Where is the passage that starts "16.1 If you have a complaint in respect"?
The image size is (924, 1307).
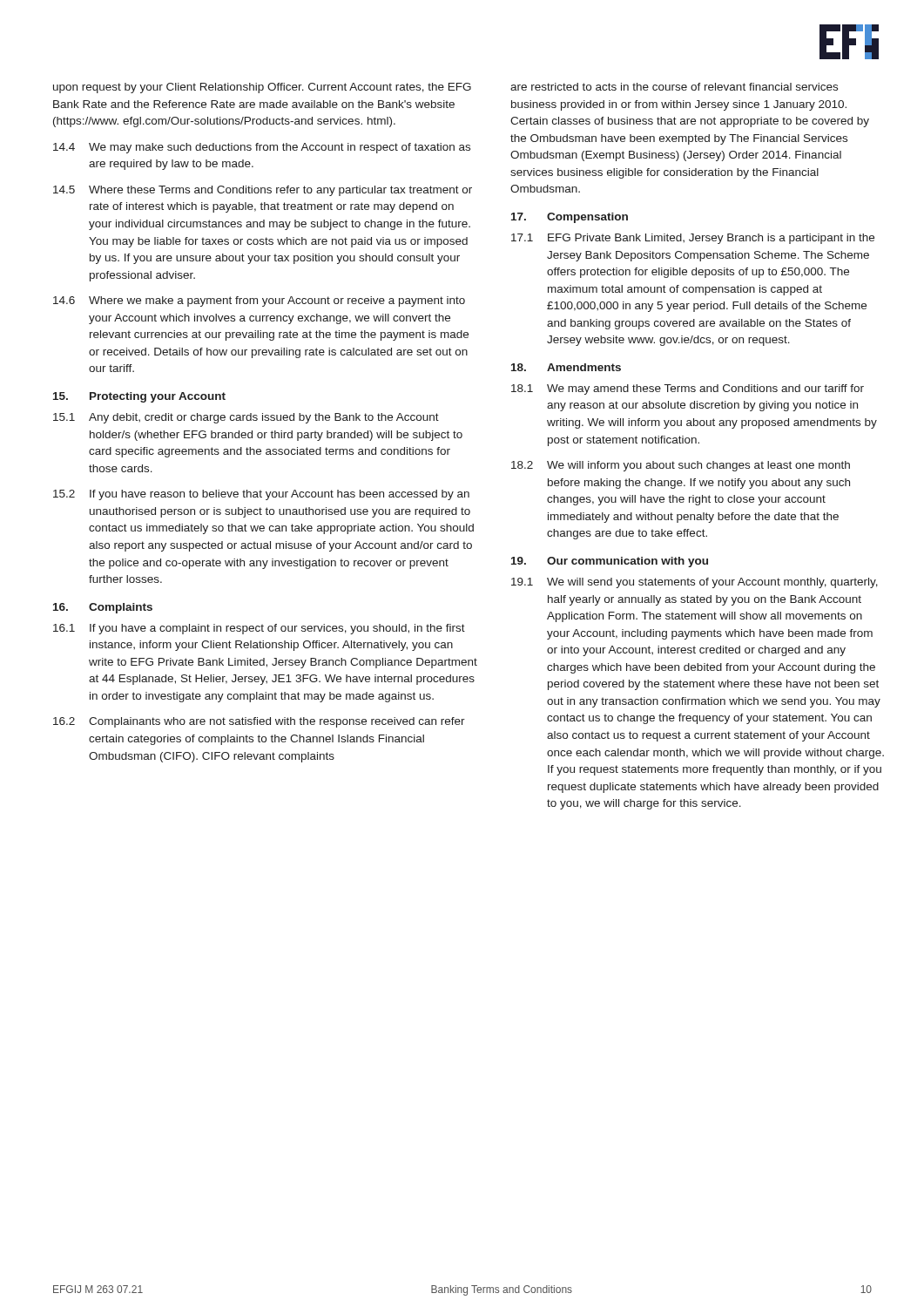click(266, 662)
